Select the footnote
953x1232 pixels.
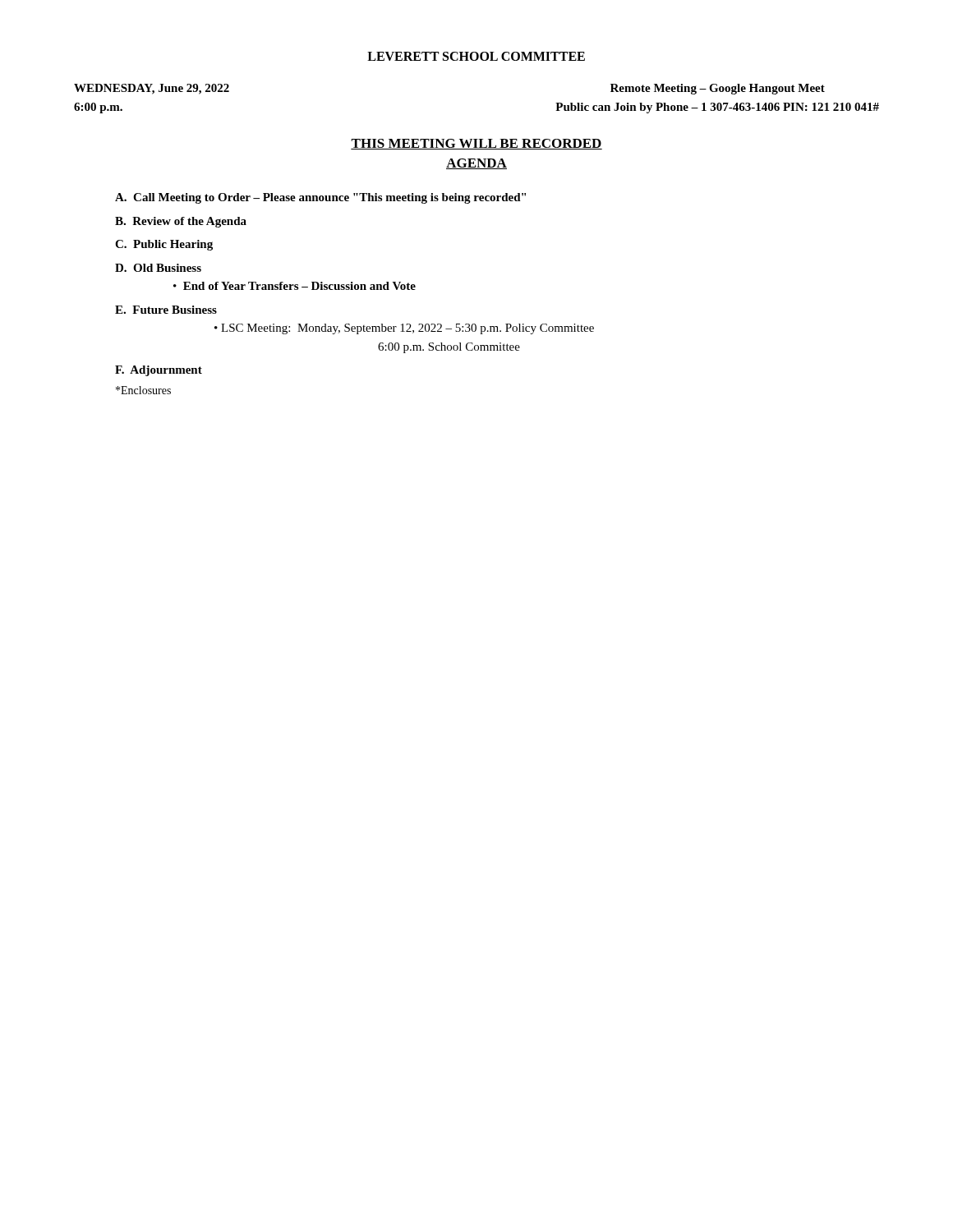pos(143,390)
